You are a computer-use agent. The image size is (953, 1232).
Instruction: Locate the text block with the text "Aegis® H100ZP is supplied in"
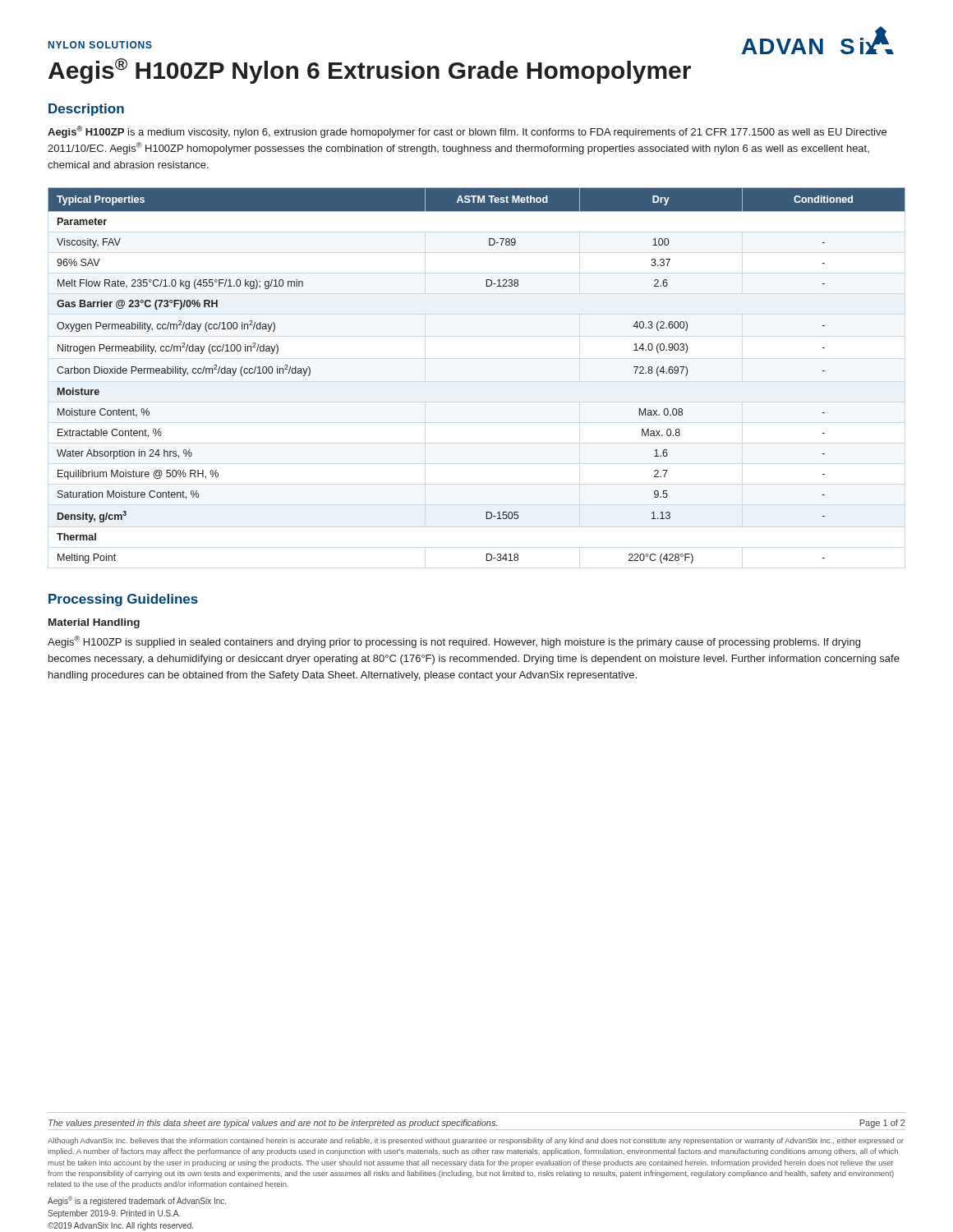tap(474, 658)
